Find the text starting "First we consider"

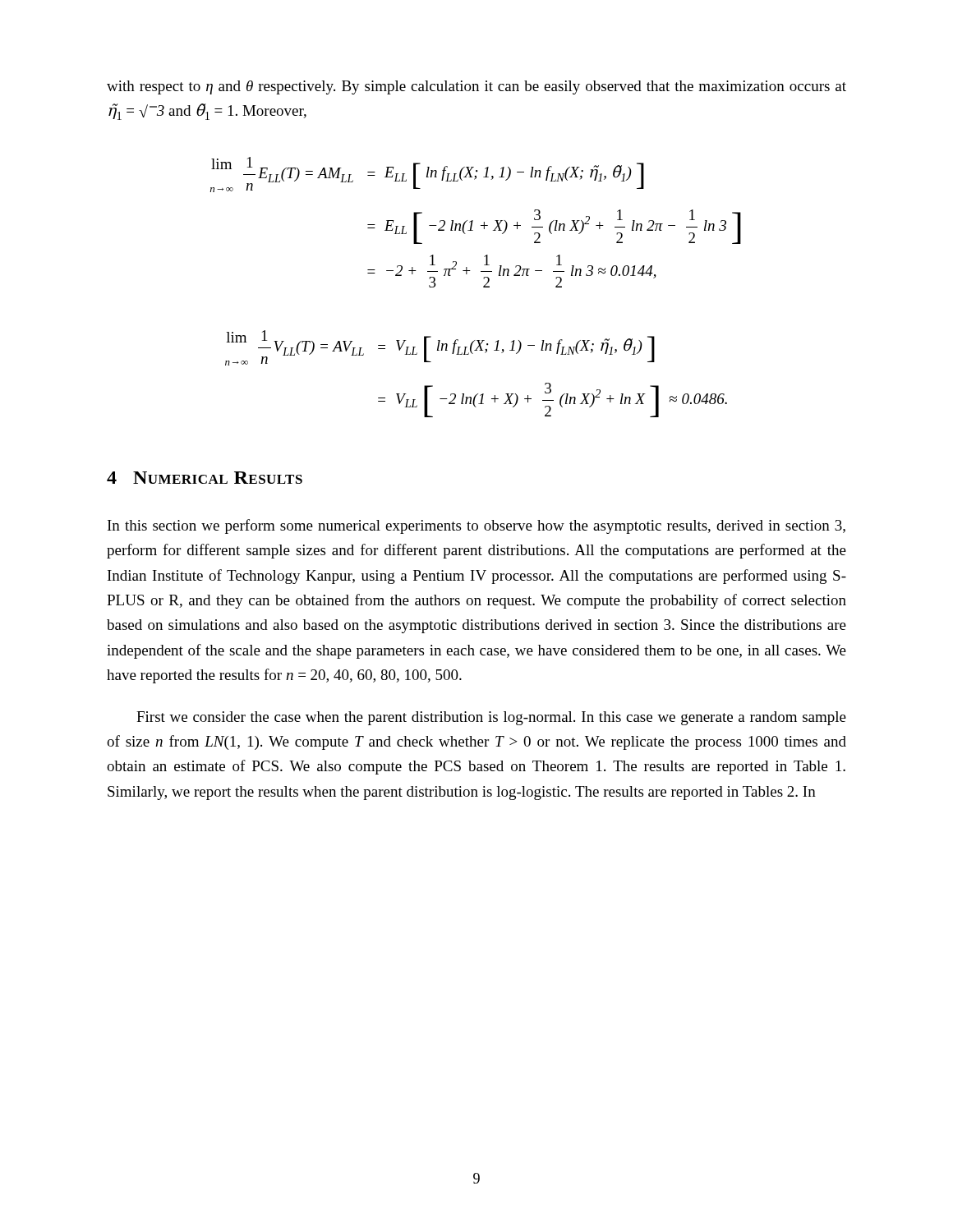pos(476,754)
